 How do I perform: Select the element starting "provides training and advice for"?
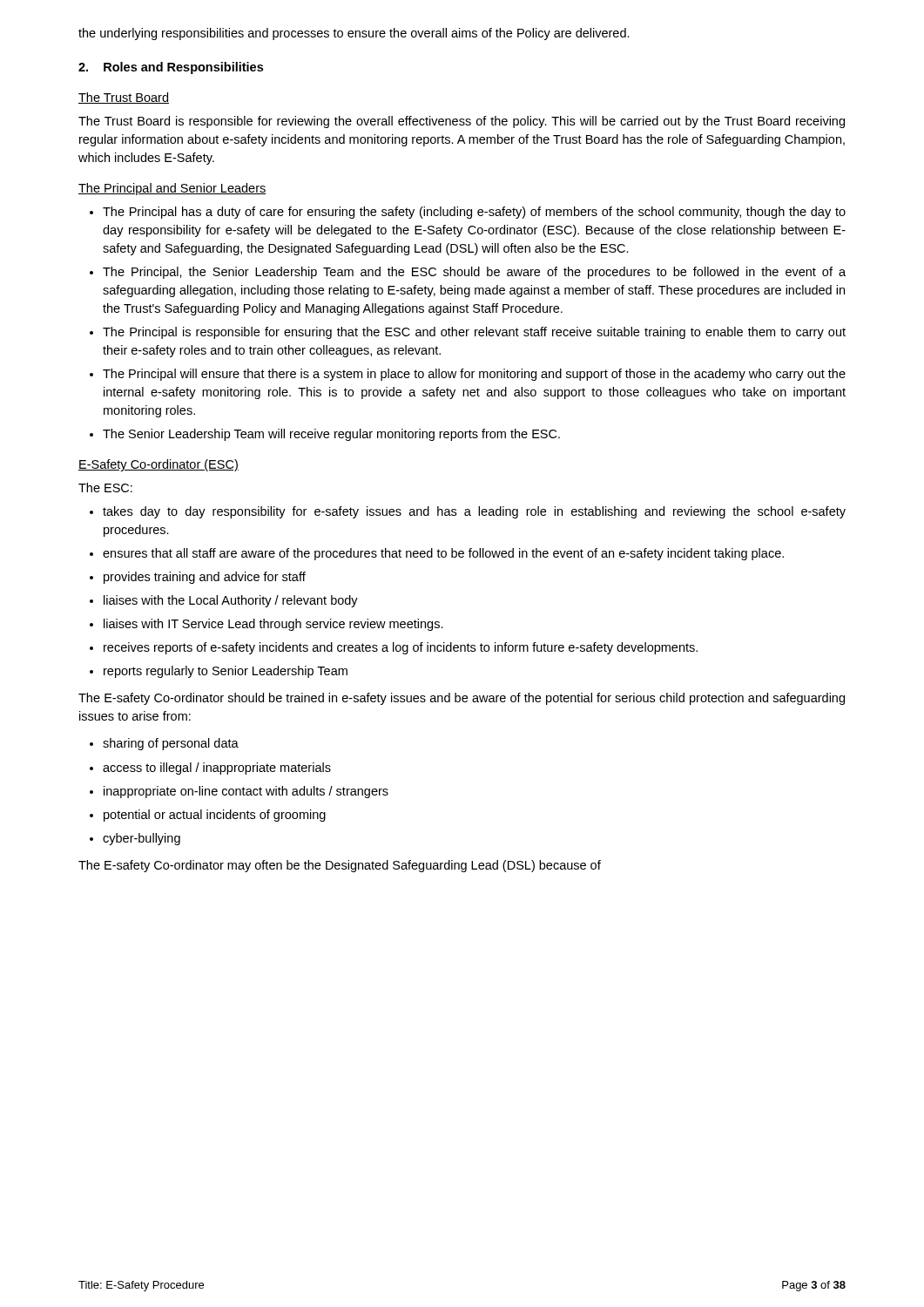click(x=205, y=578)
